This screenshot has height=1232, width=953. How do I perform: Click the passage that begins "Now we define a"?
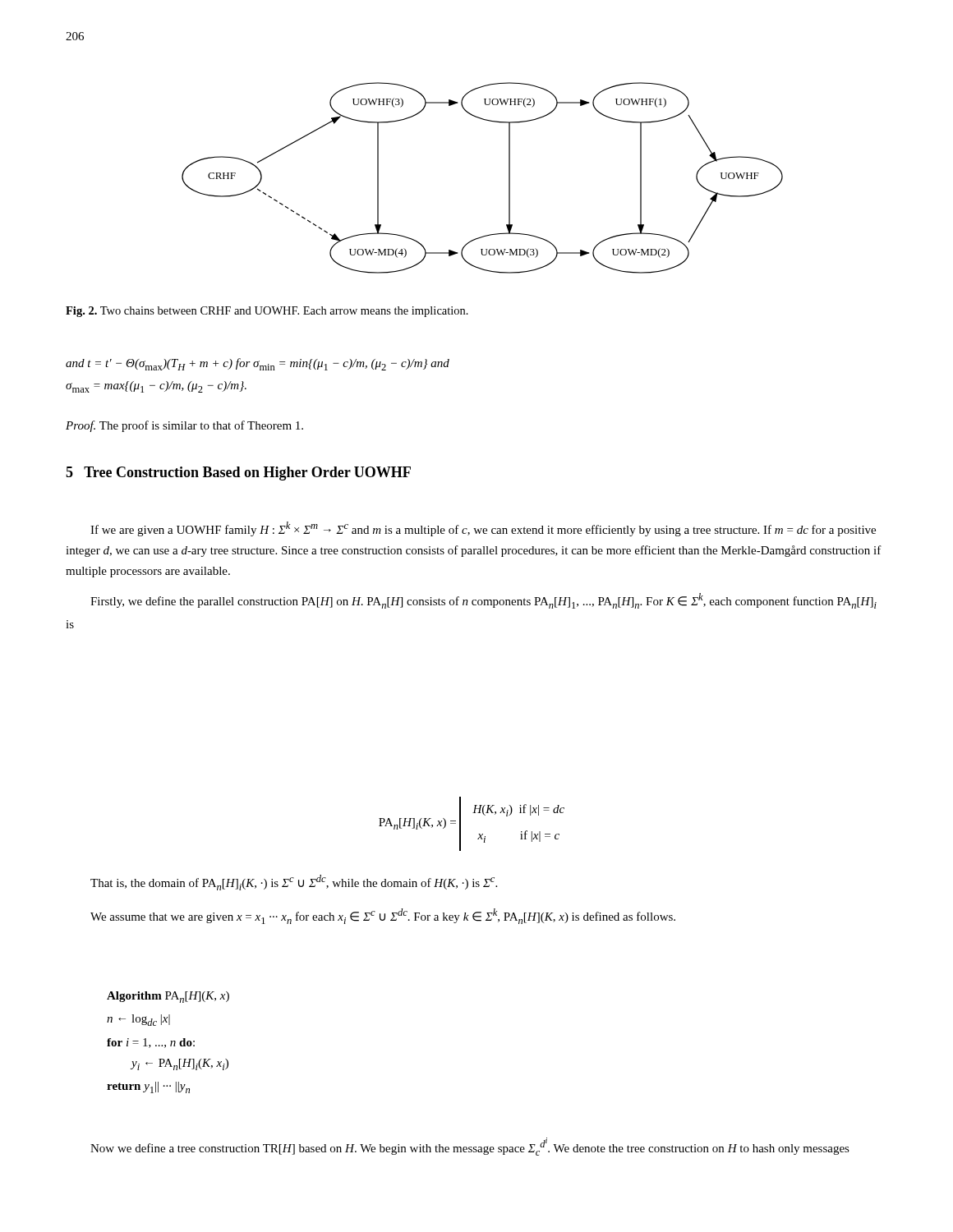pos(476,1147)
